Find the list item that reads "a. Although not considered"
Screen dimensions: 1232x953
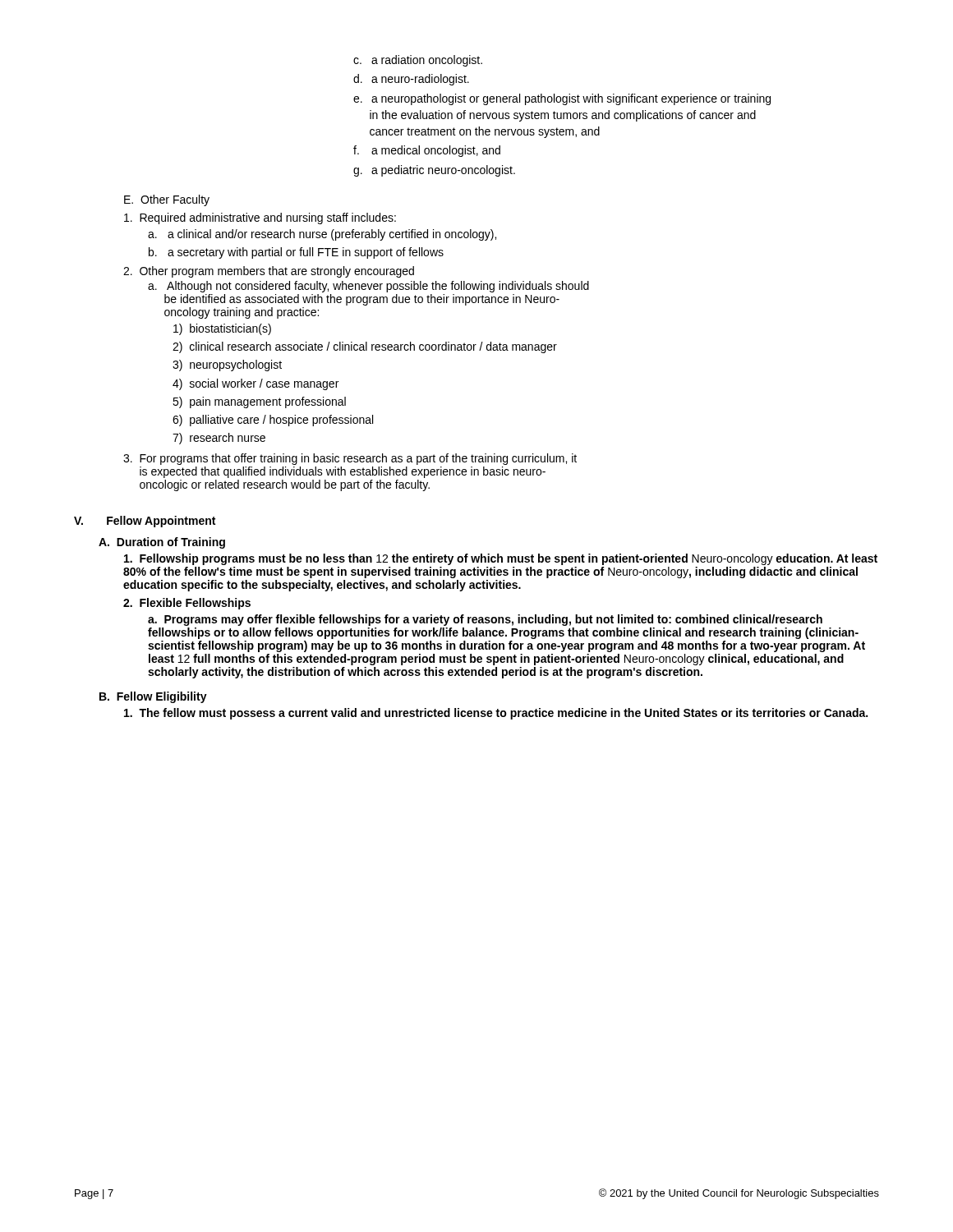click(x=369, y=299)
